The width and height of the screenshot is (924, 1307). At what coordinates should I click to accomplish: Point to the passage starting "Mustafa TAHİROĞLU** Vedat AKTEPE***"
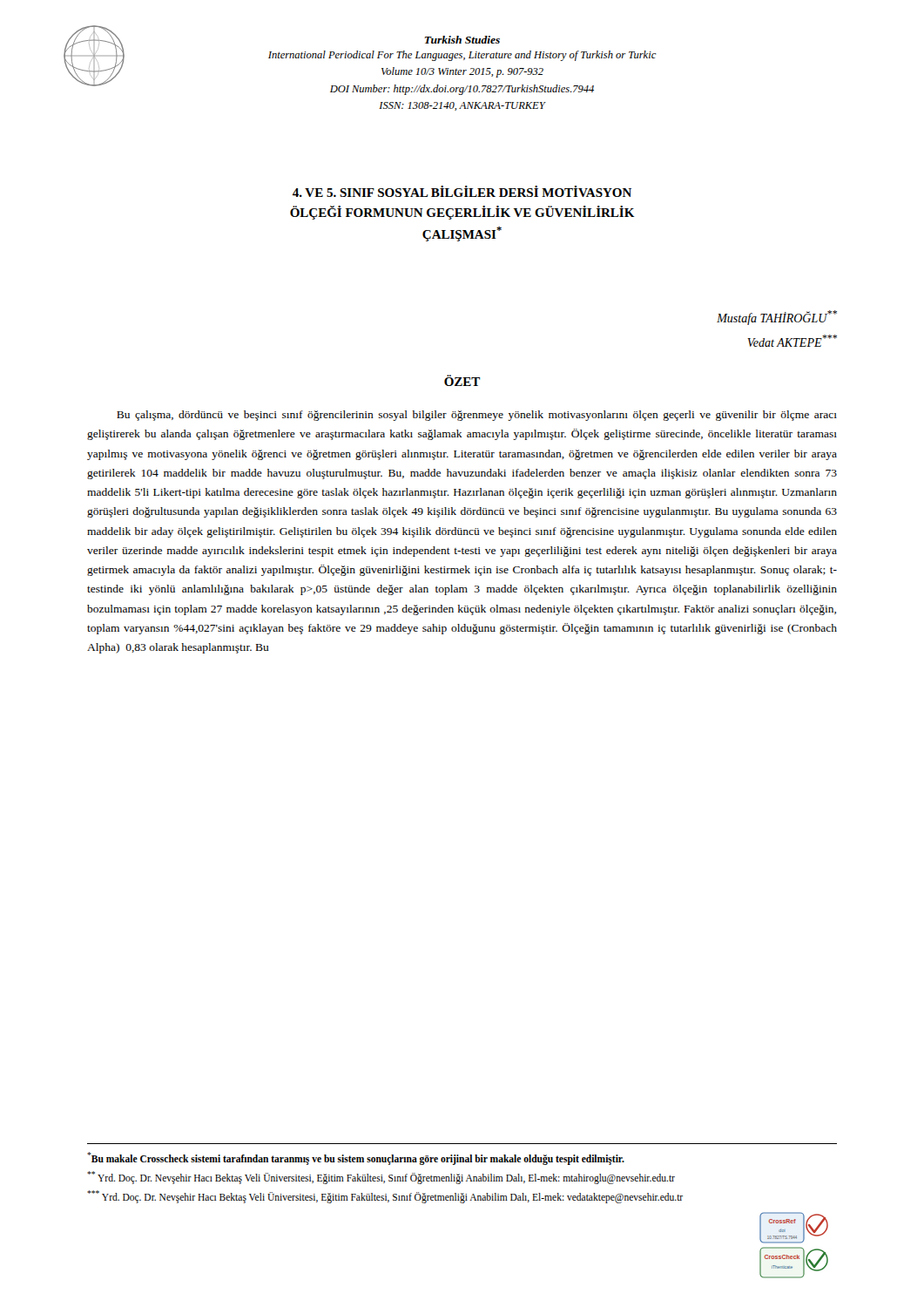click(x=777, y=329)
